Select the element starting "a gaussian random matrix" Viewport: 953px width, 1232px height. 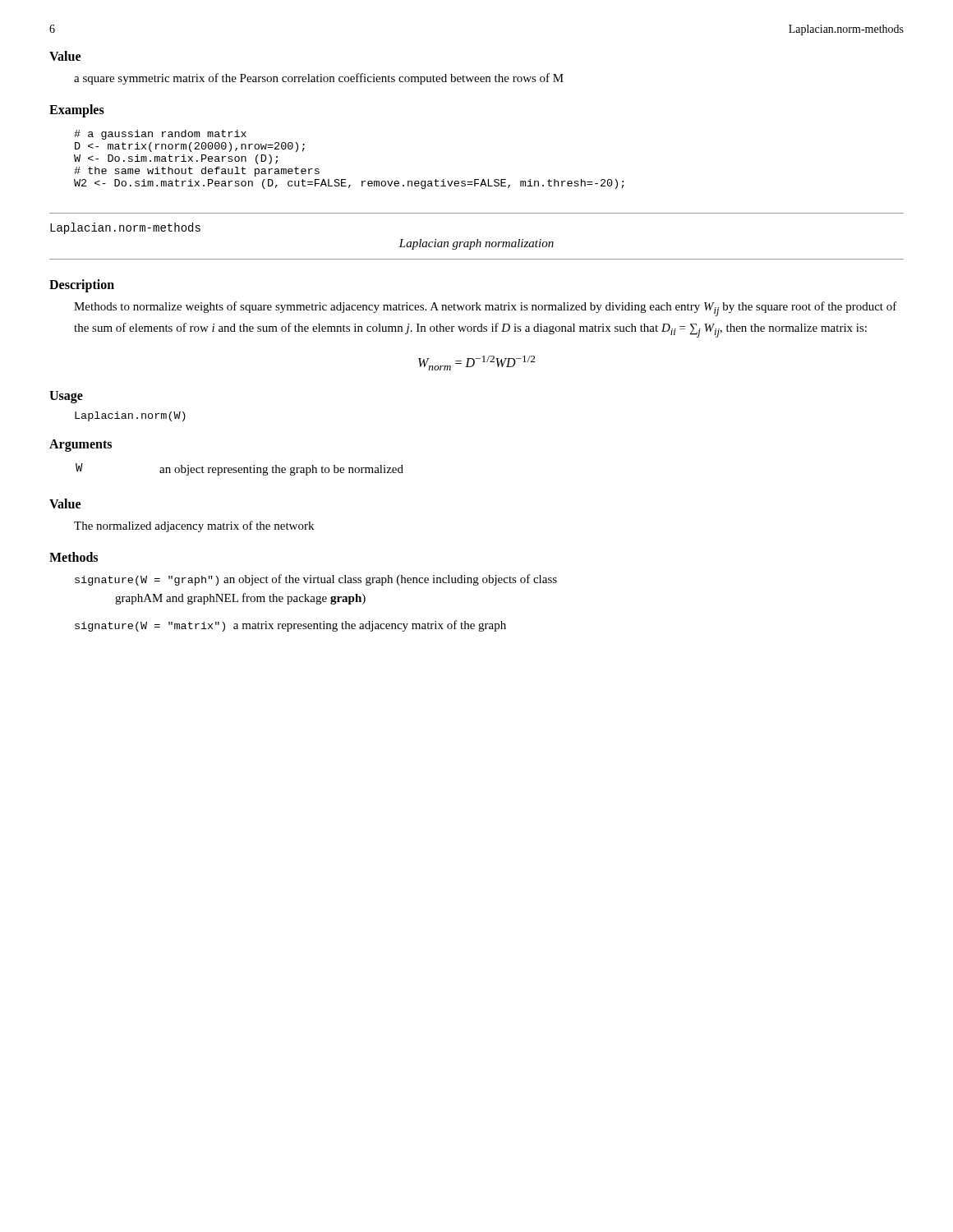pyautogui.click(x=160, y=135)
